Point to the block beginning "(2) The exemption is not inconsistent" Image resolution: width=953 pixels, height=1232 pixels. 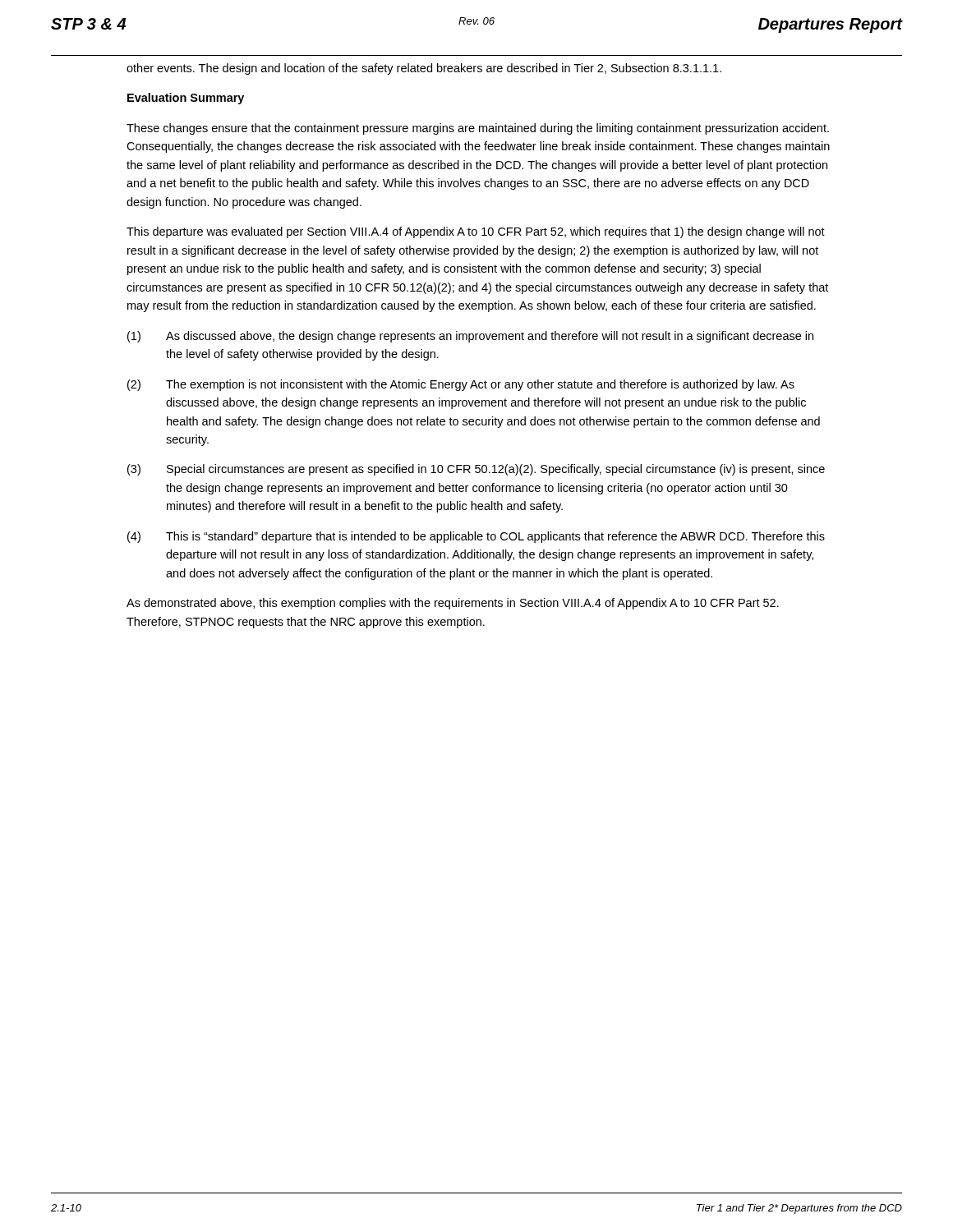pos(480,412)
